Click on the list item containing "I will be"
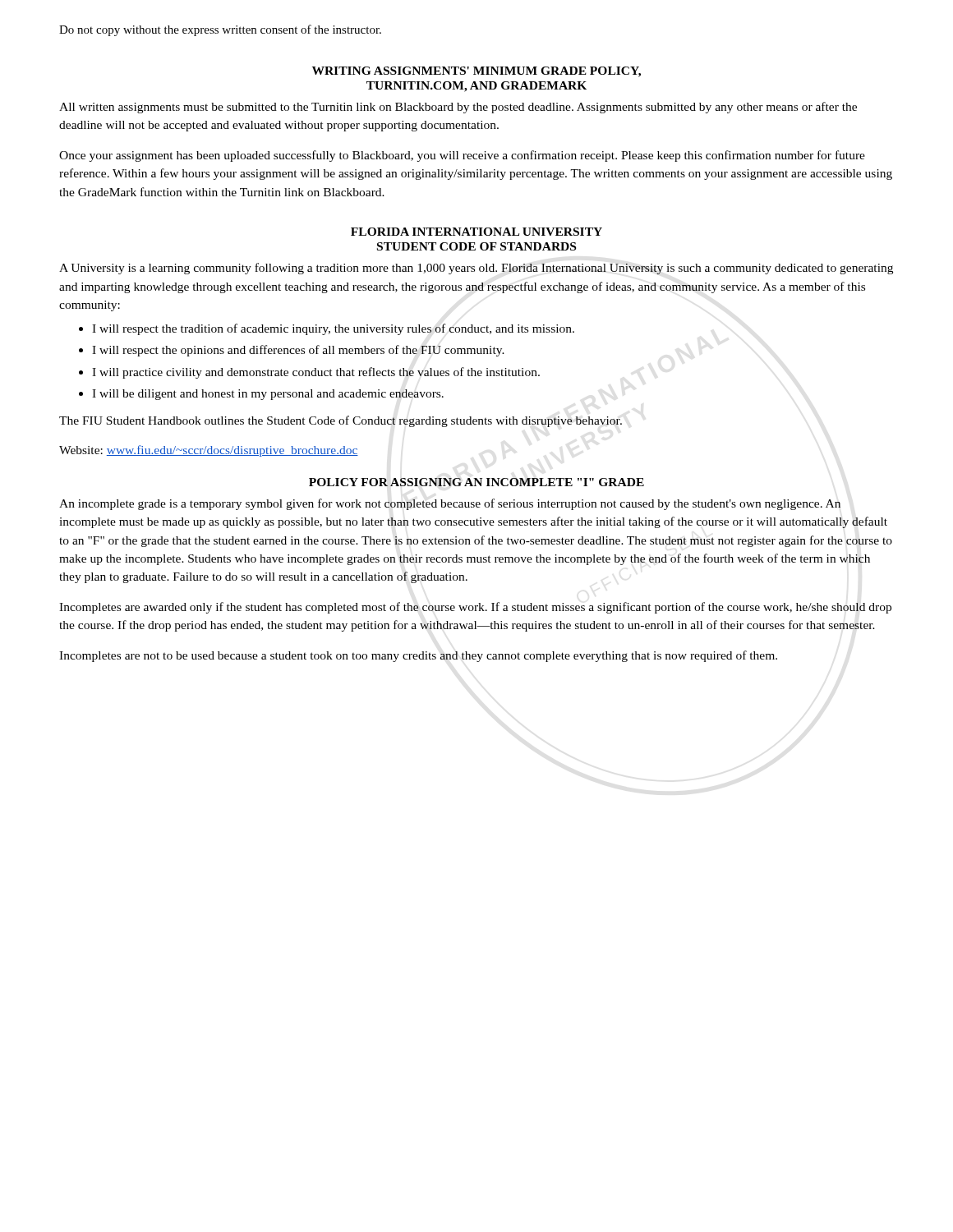 click(x=268, y=393)
